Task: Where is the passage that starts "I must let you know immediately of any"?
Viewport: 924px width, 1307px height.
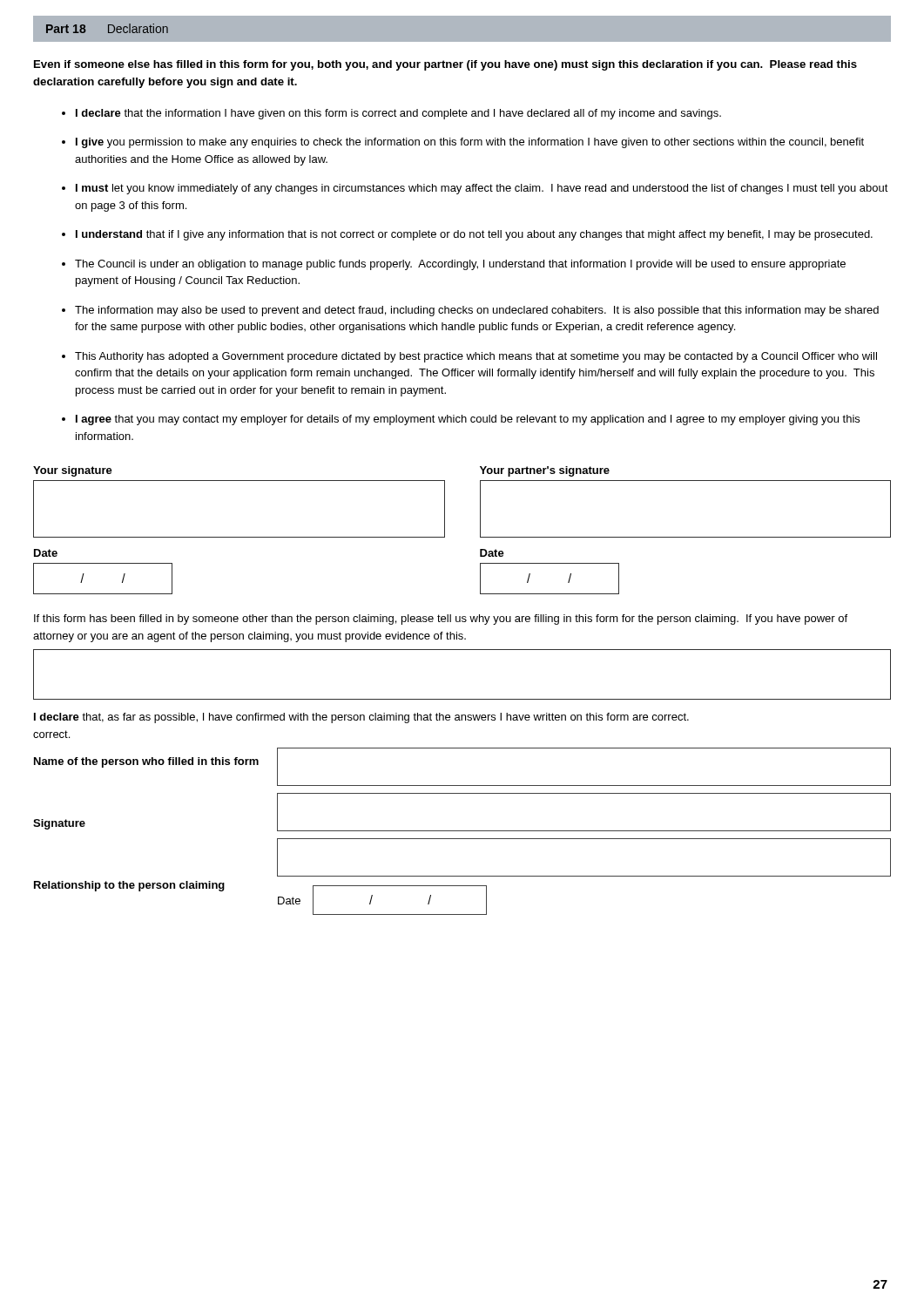Action: click(x=481, y=196)
